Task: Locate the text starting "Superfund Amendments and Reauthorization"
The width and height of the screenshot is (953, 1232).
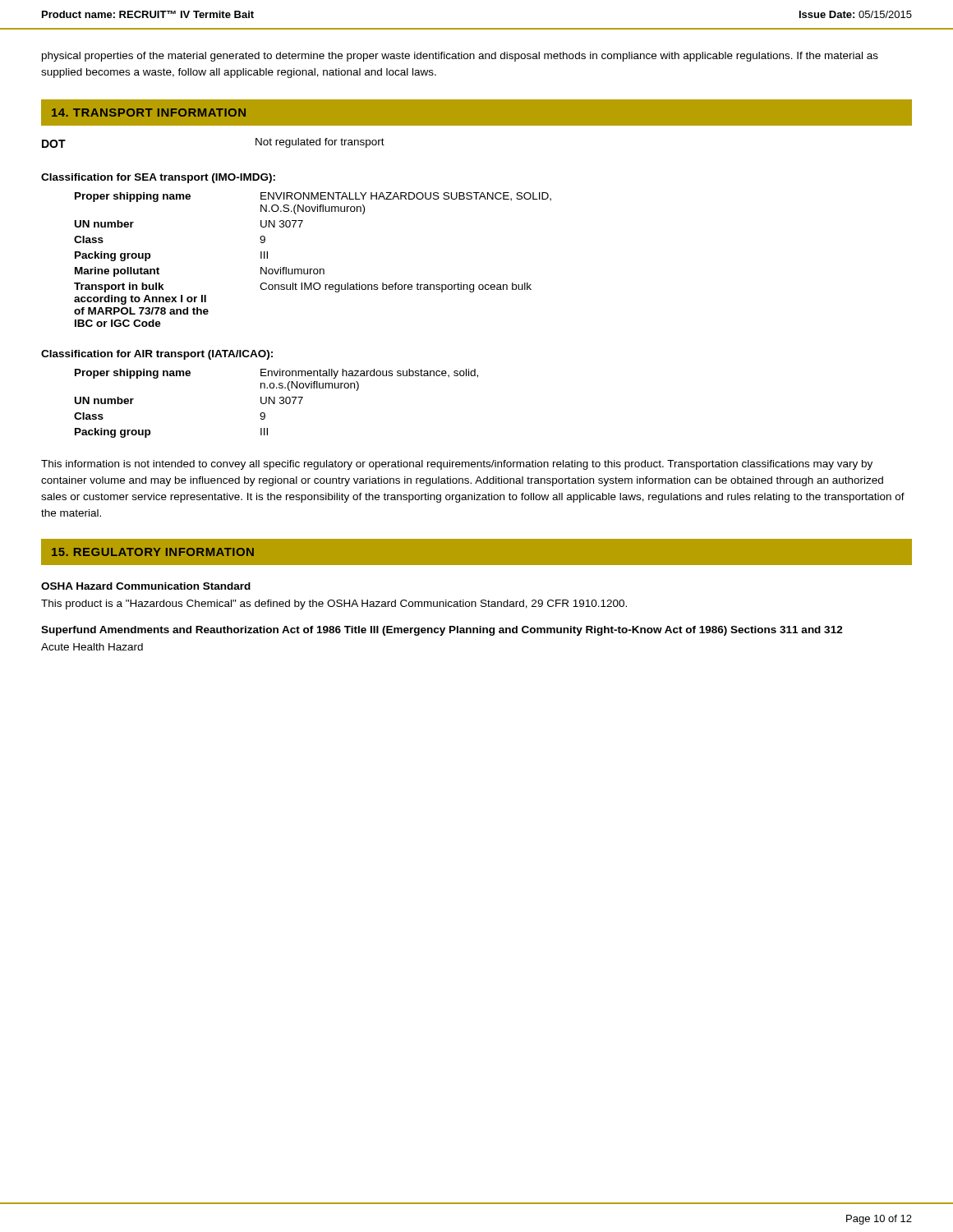Action: click(x=442, y=629)
